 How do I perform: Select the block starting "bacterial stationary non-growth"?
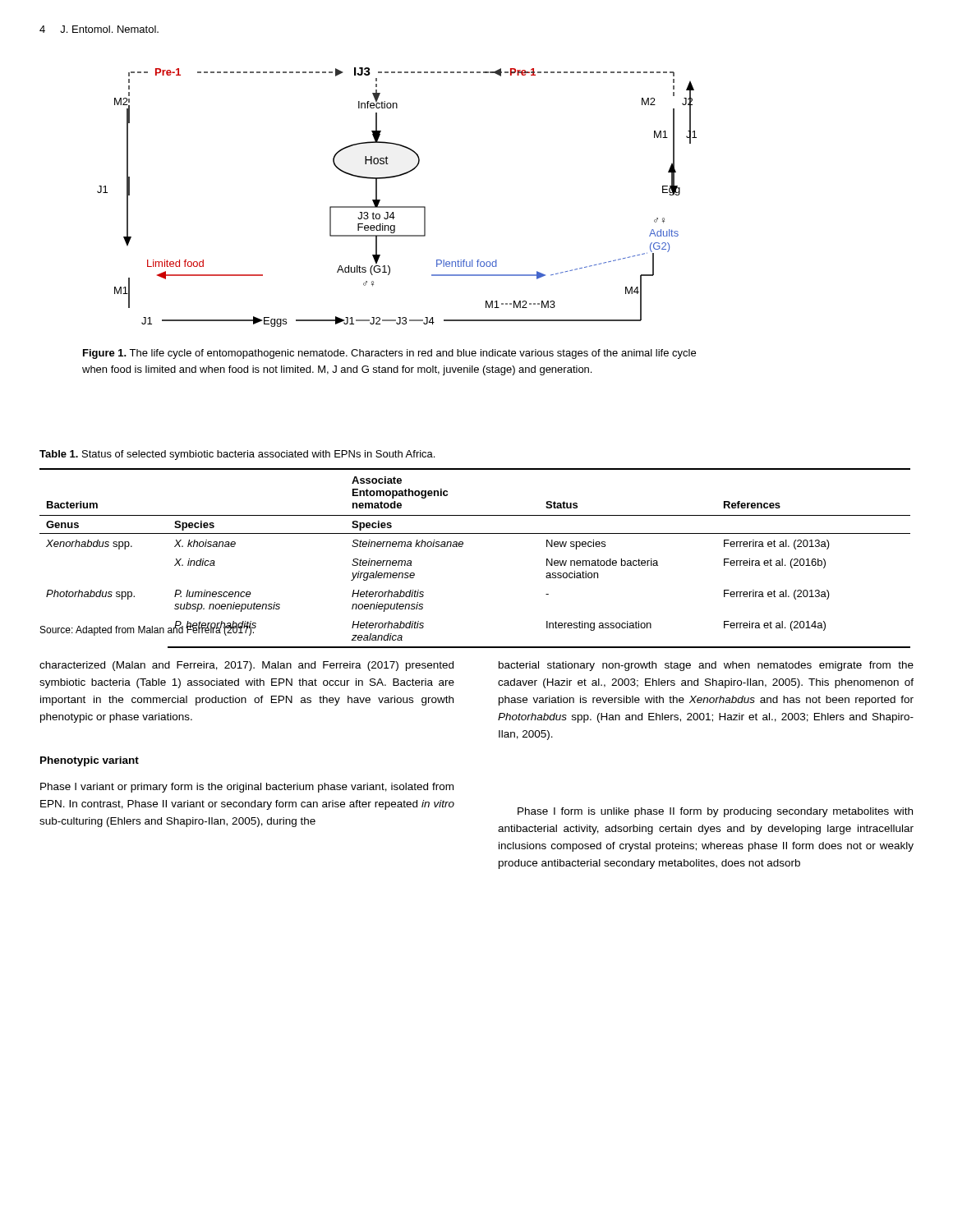(x=706, y=699)
